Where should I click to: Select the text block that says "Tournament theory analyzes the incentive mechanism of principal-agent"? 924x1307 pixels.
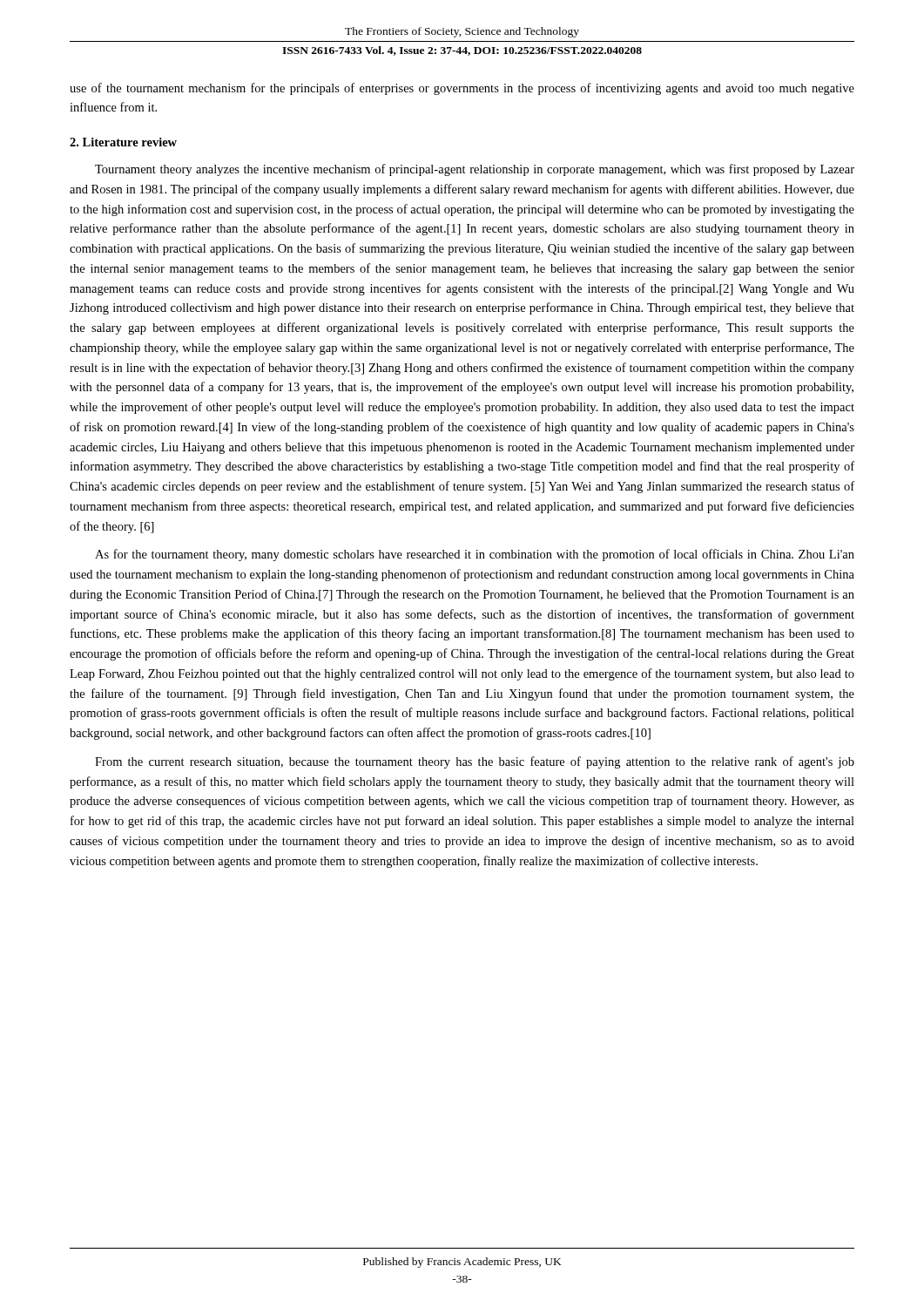click(x=462, y=348)
